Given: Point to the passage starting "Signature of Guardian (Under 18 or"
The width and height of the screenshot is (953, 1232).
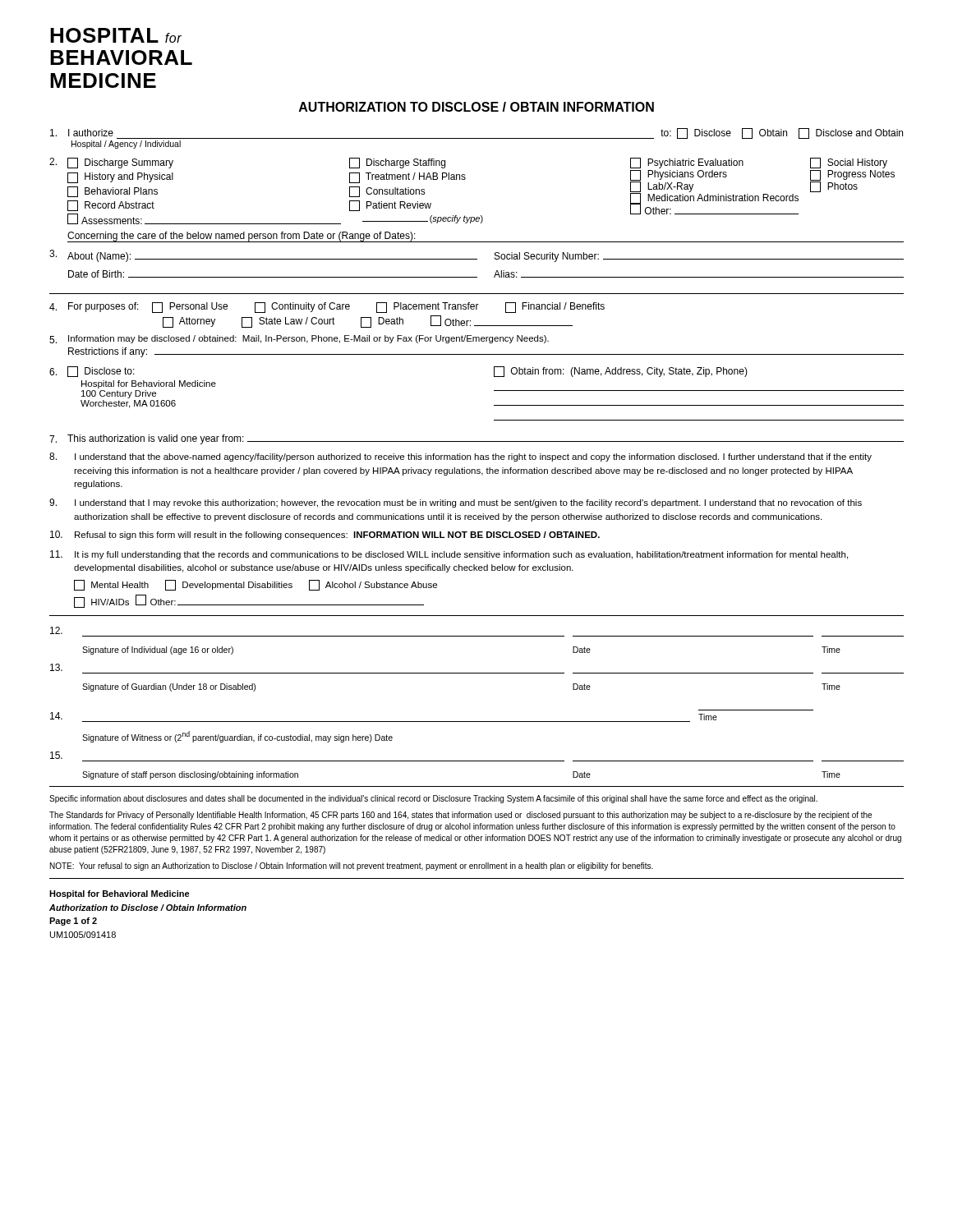Looking at the screenshot, I should (x=476, y=676).
